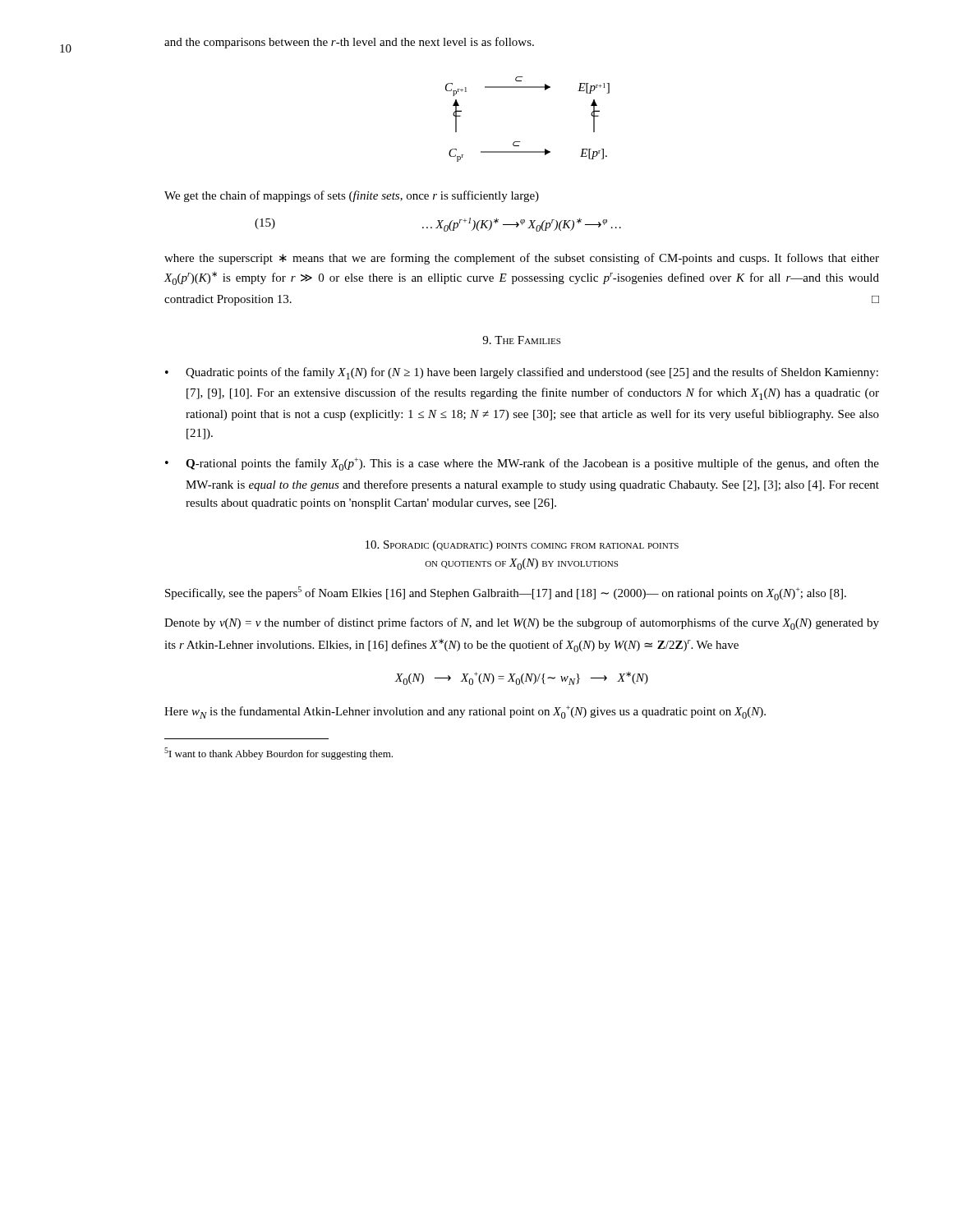Find the passage starting "Specifically, see the"
Viewport: 953px width, 1232px height.
tap(506, 594)
